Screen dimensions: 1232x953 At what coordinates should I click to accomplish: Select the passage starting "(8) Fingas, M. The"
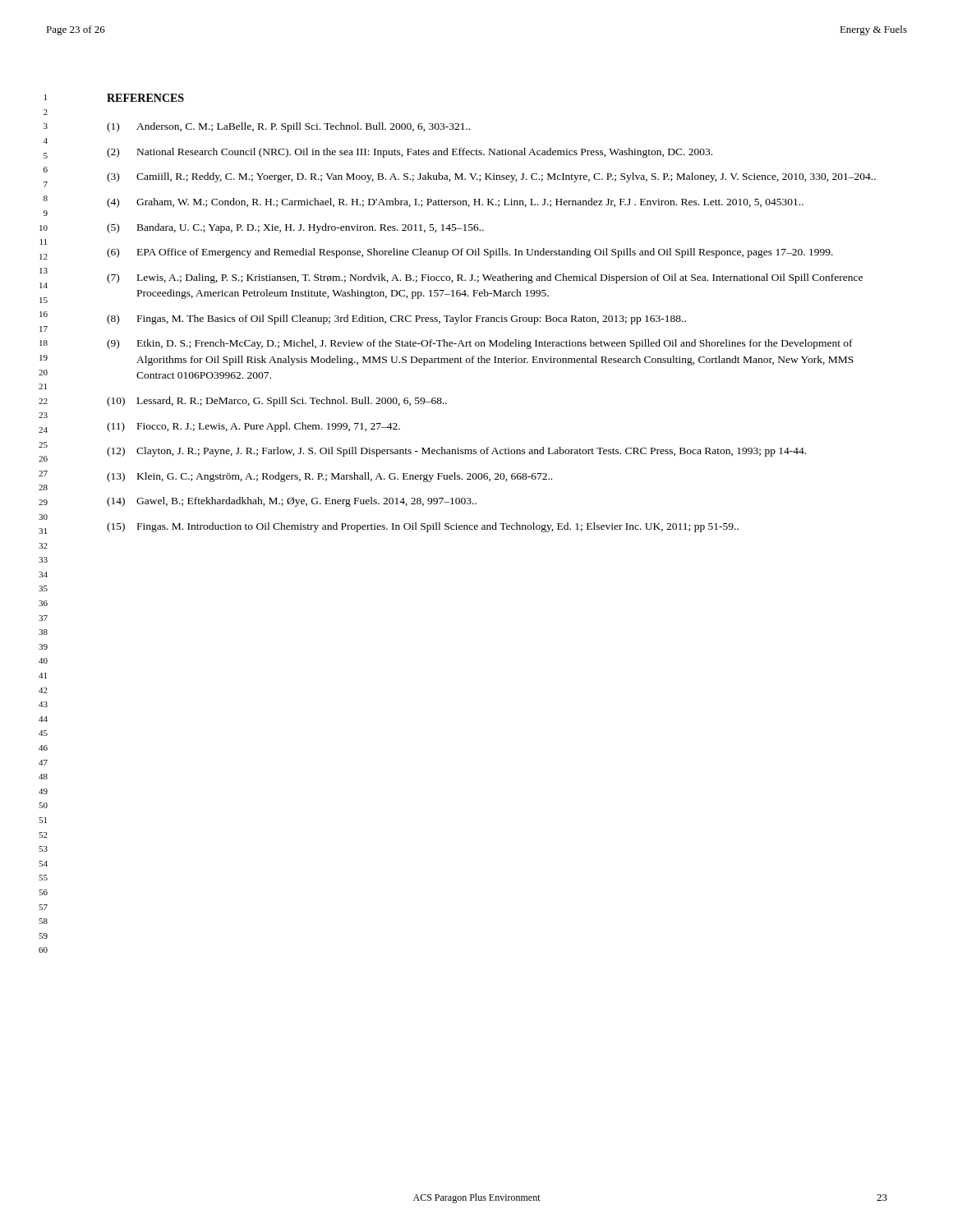[497, 318]
